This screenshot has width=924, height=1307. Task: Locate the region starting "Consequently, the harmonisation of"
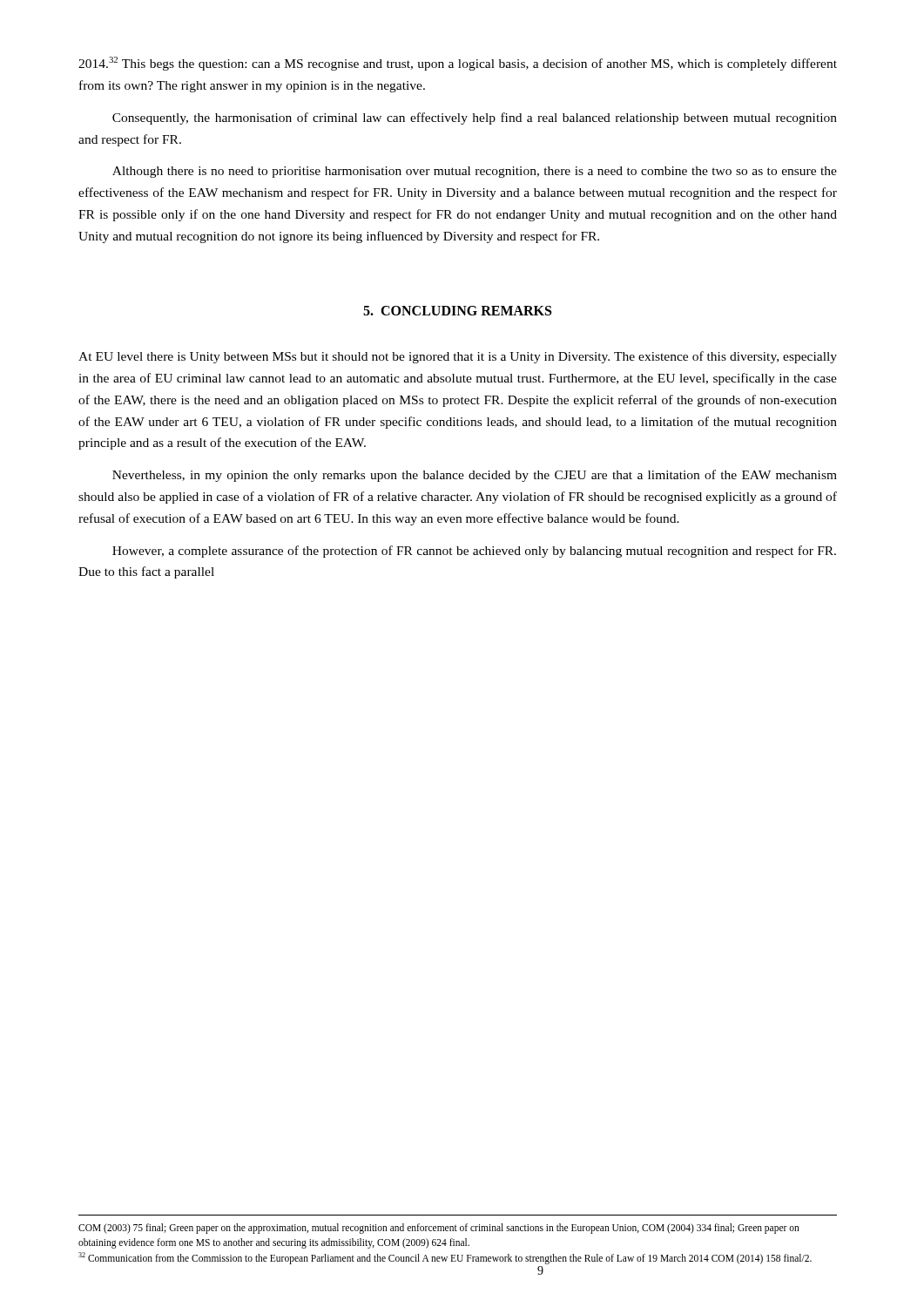458,128
